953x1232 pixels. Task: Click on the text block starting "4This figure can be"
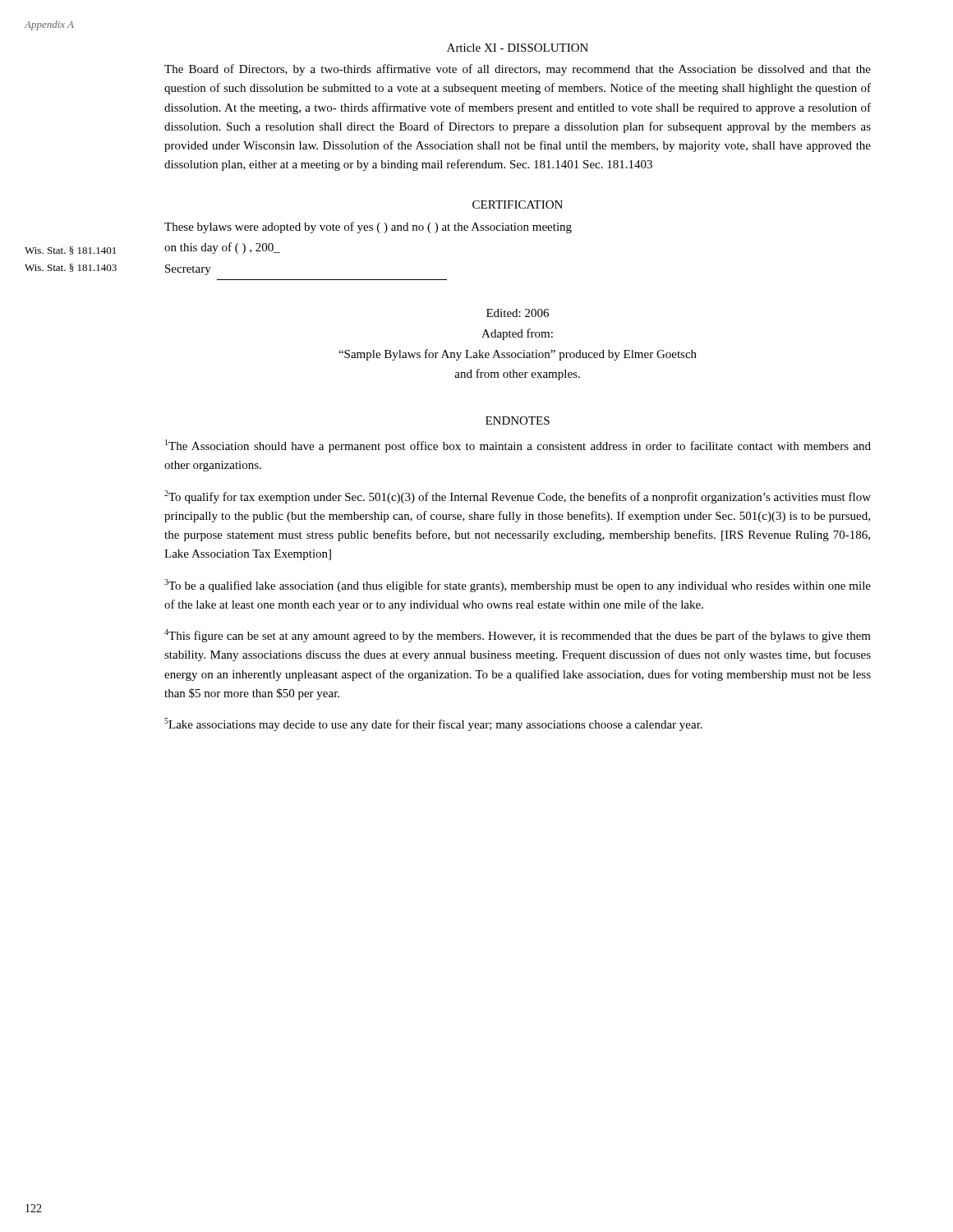pyautogui.click(x=518, y=663)
